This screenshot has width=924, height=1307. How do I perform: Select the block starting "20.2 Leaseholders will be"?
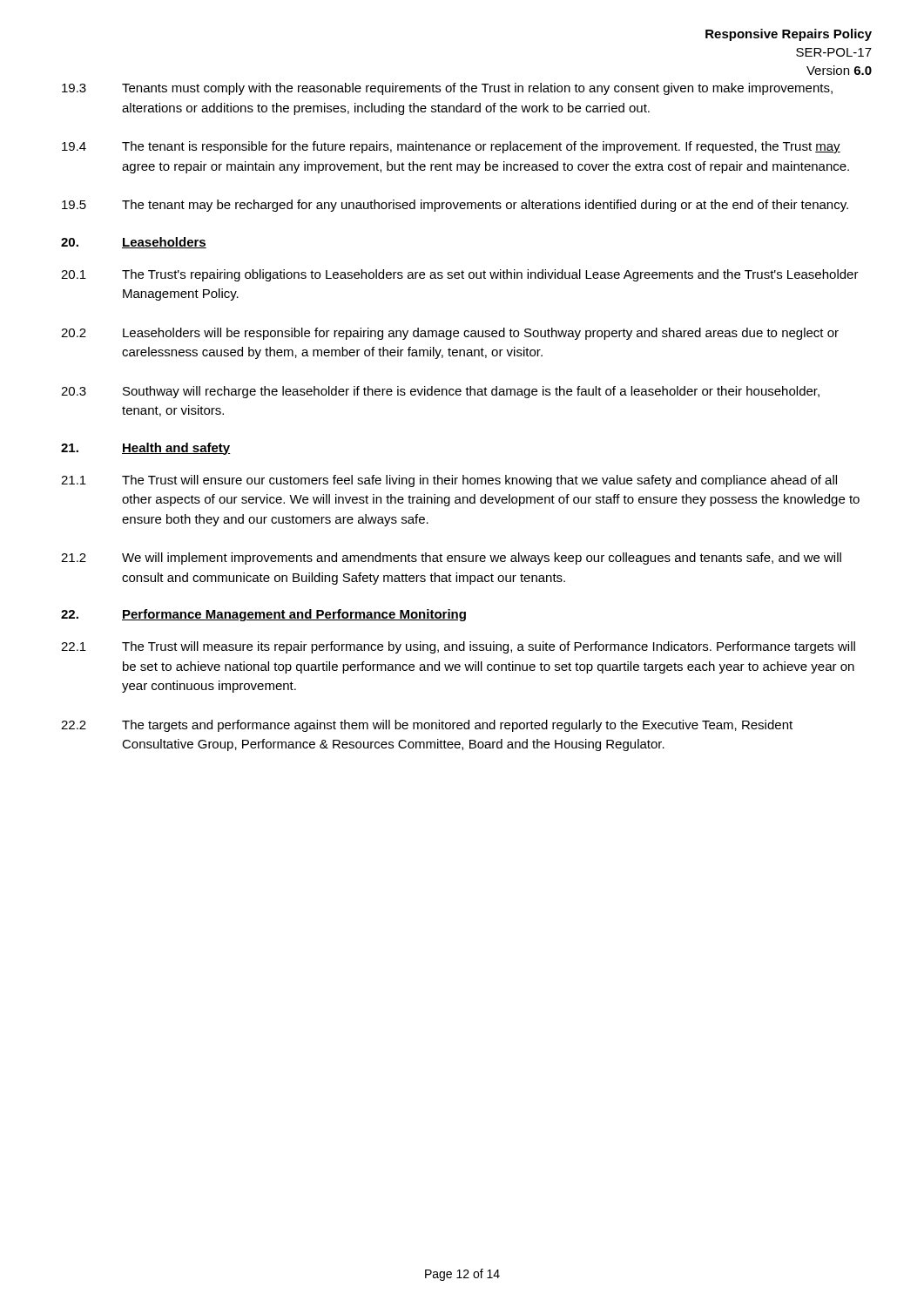pos(462,342)
